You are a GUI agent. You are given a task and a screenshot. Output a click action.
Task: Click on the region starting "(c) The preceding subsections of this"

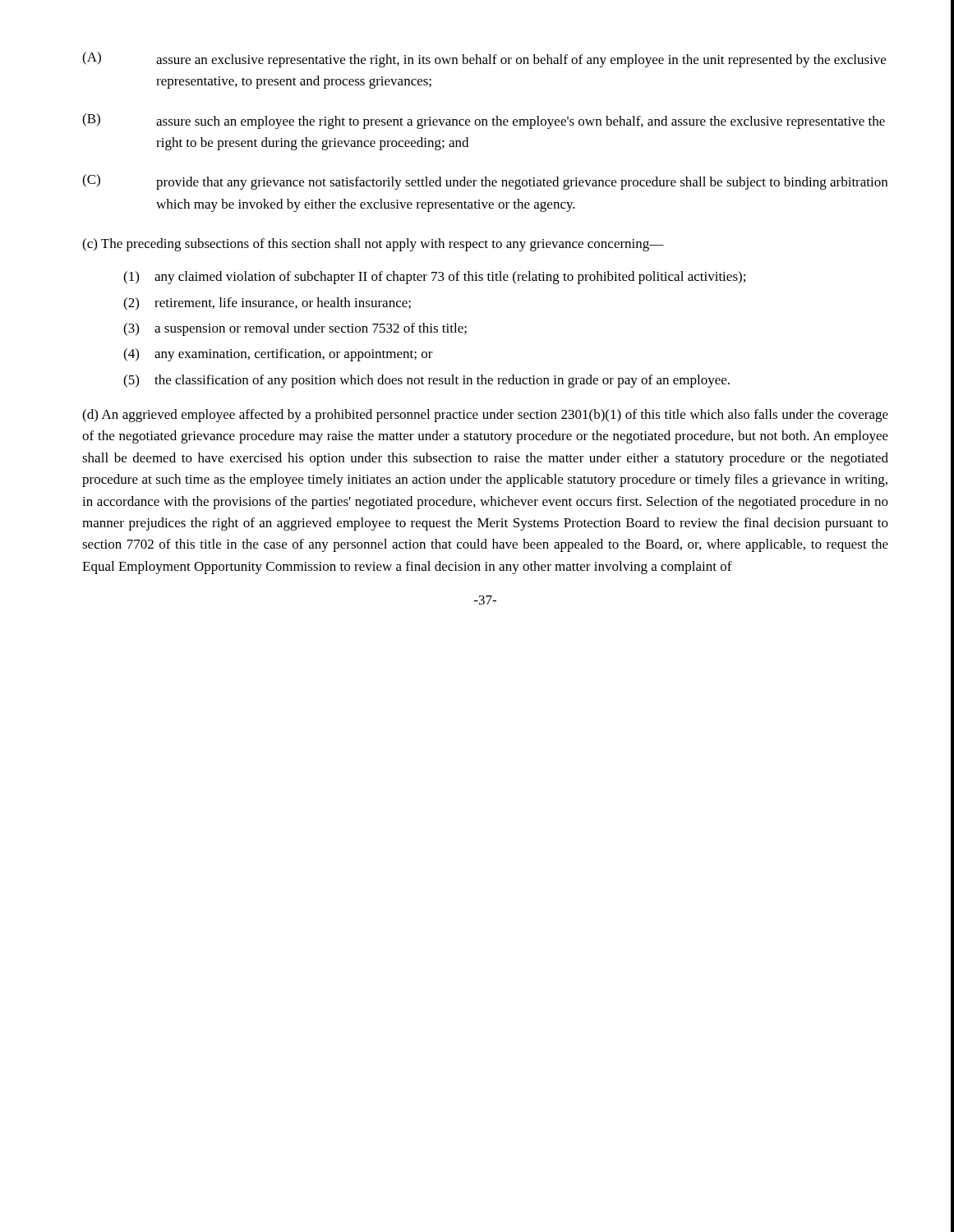373,244
